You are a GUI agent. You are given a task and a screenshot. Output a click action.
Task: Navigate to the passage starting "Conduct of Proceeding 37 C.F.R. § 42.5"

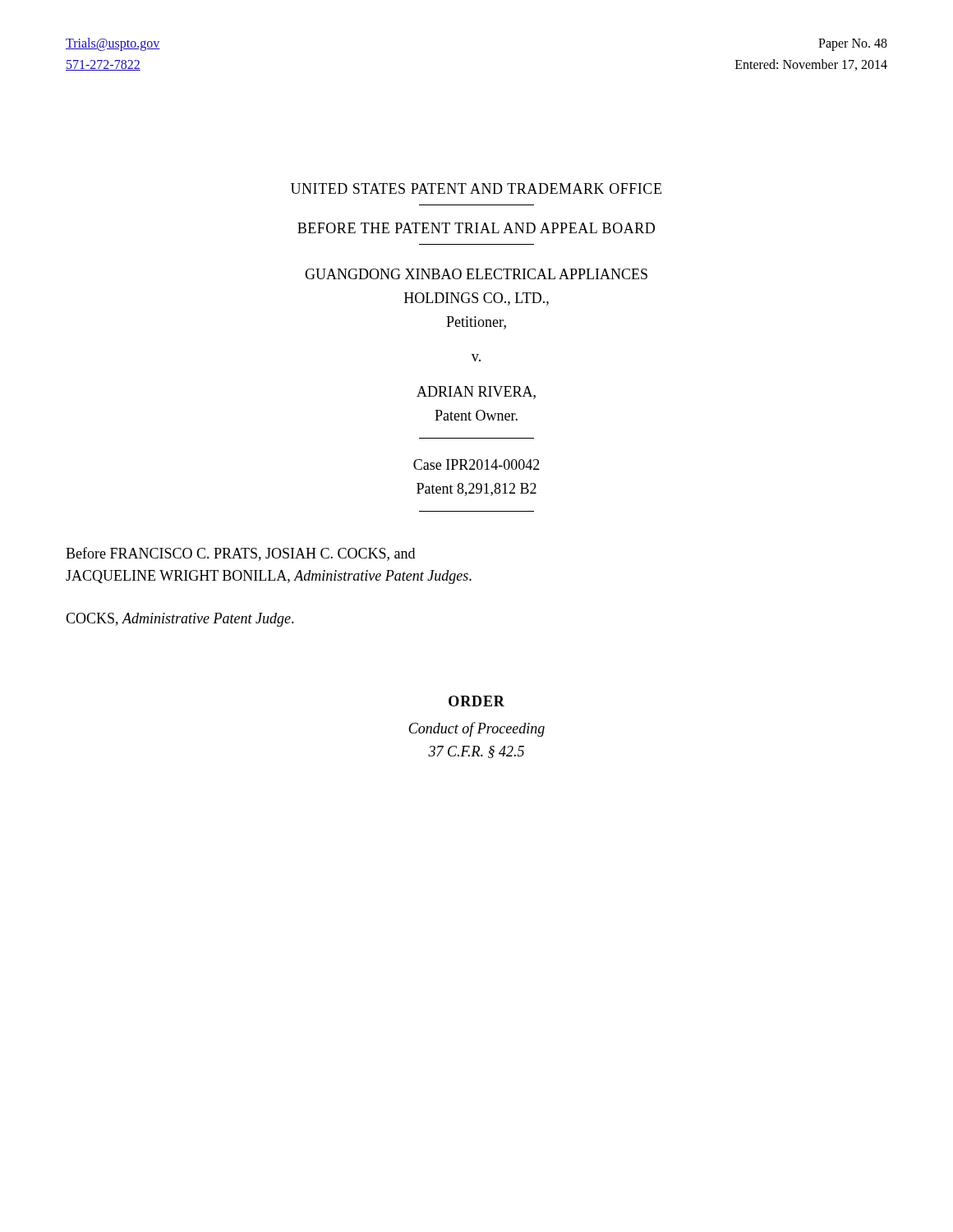pos(476,740)
